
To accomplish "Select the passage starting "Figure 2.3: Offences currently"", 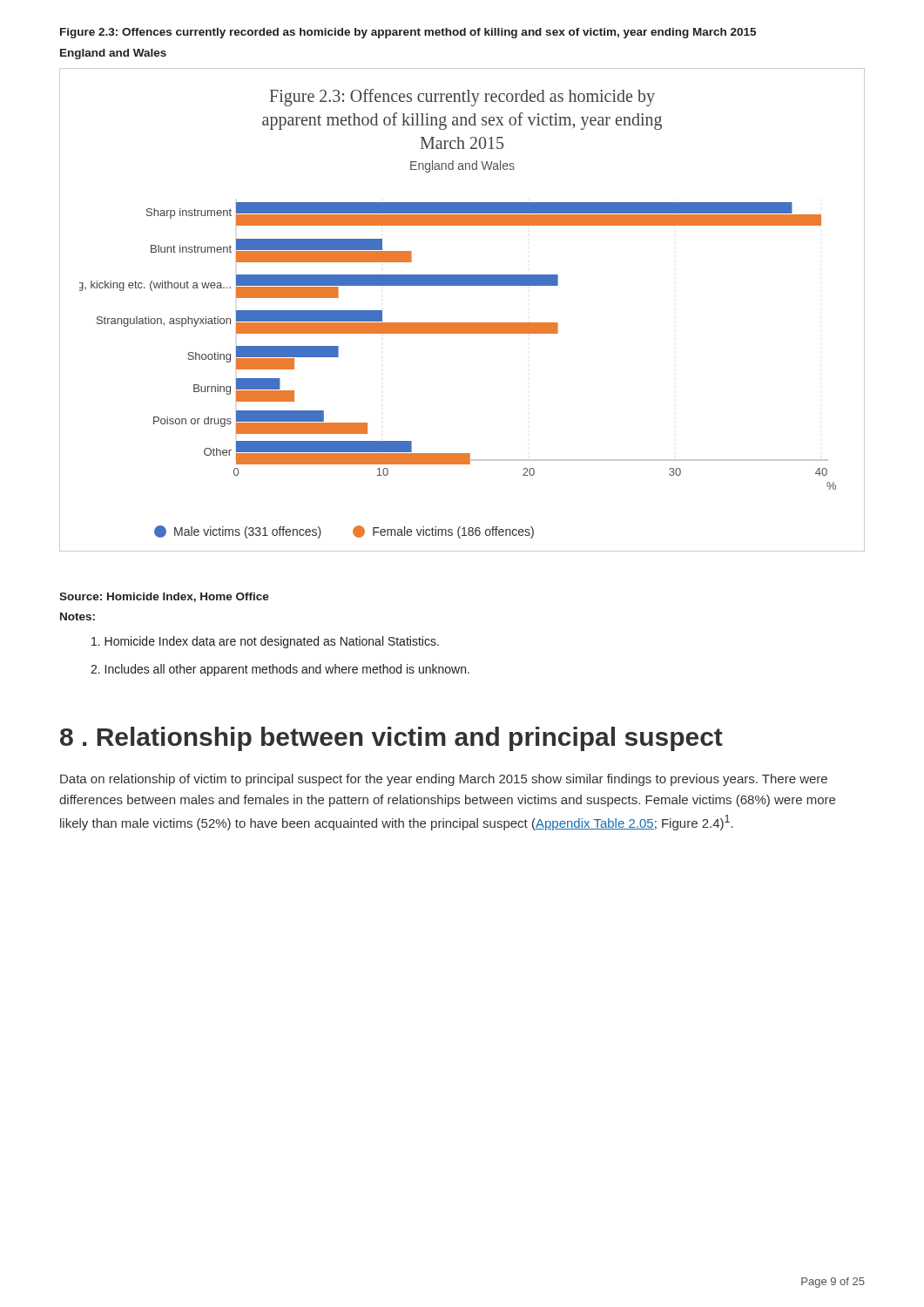I will 408,32.
